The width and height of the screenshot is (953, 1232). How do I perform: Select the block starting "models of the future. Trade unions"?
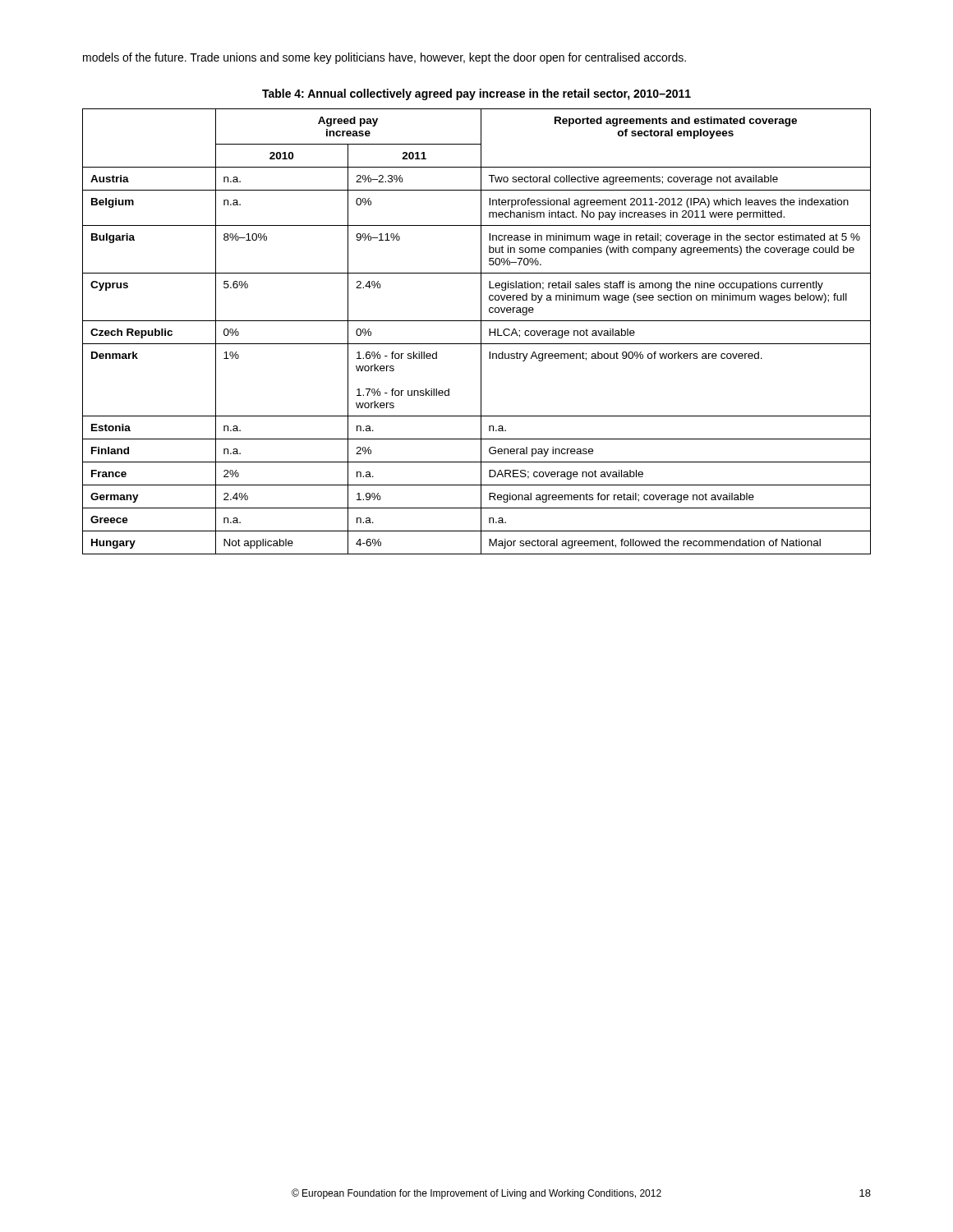click(385, 57)
